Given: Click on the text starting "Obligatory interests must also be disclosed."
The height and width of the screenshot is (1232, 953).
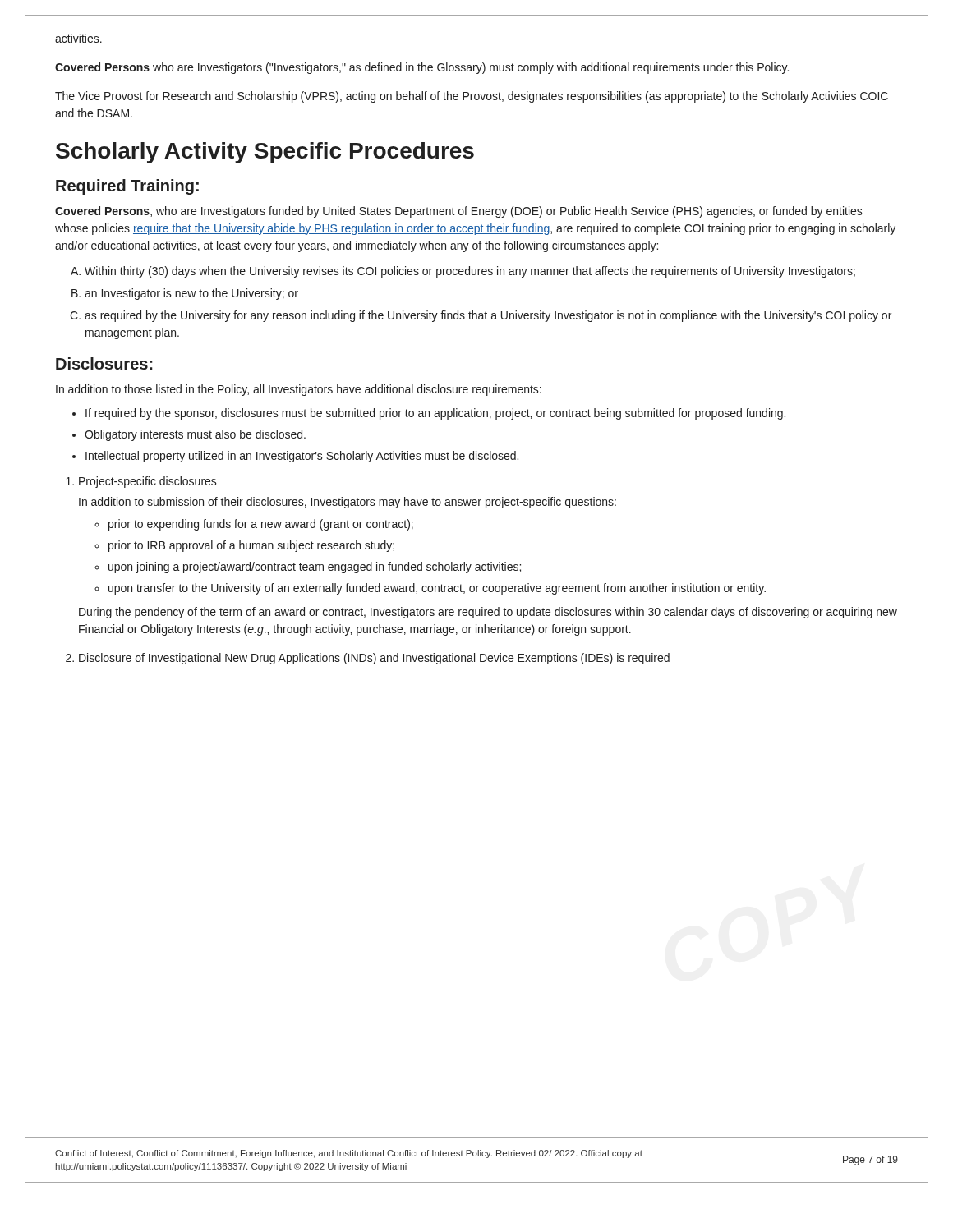Looking at the screenshot, I should [196, 434].
